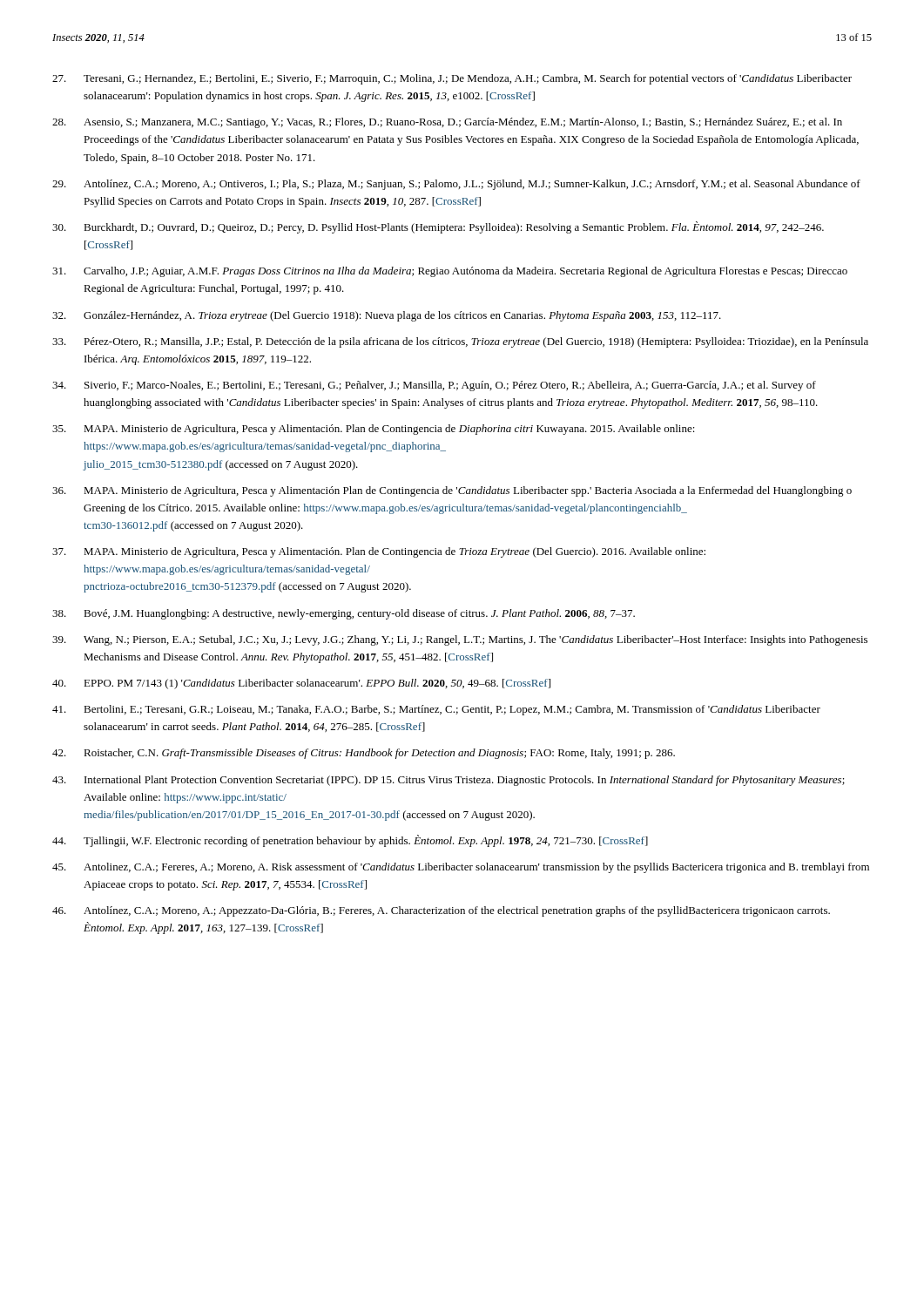Select the region starting "37. MAPA. Ministerio de Agricultura, Pesca"
Viewport: 924px width, 1307px height.
point(379,552)
